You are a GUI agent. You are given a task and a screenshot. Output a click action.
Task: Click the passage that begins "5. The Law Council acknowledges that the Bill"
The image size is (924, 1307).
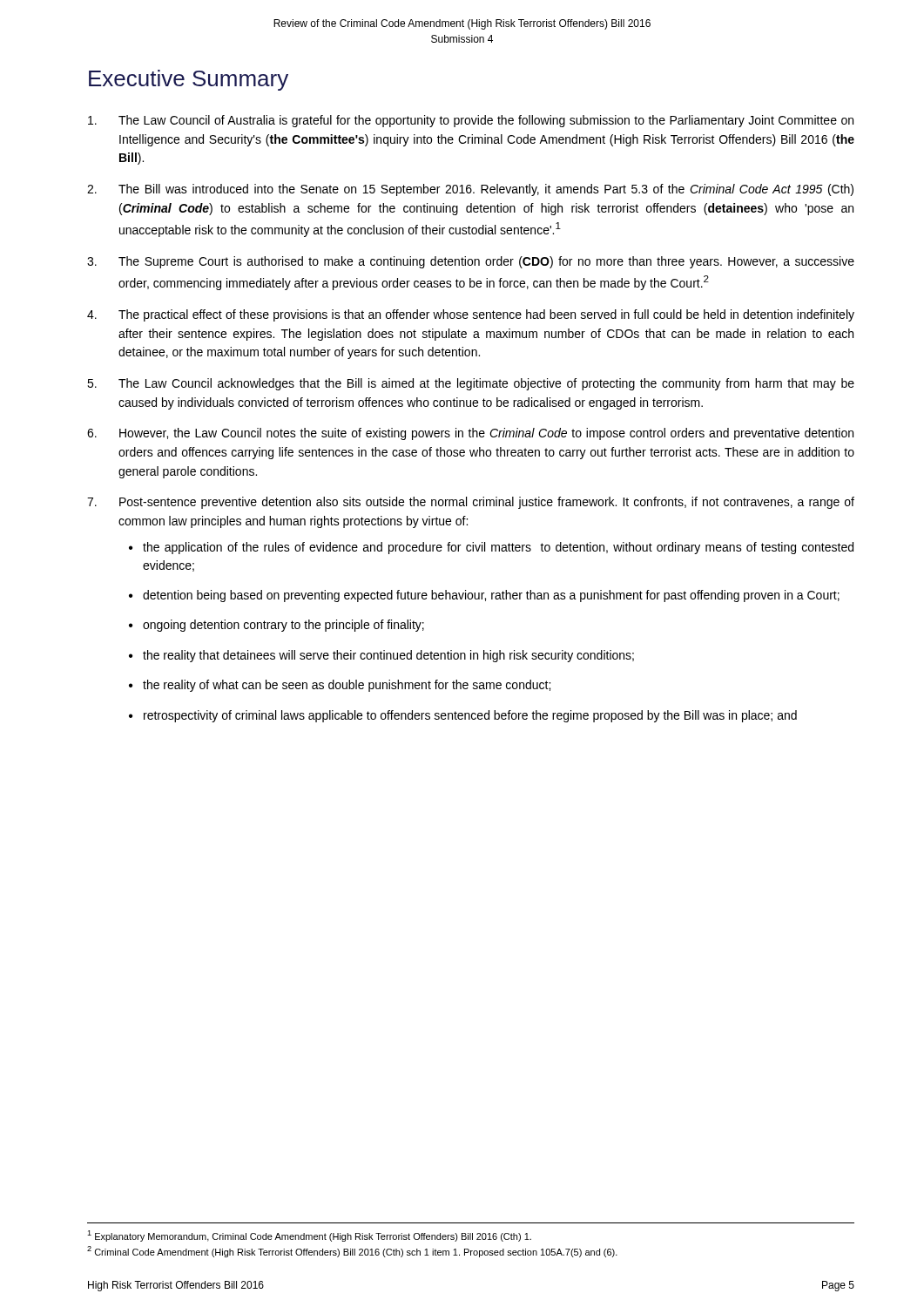(471, 393)
